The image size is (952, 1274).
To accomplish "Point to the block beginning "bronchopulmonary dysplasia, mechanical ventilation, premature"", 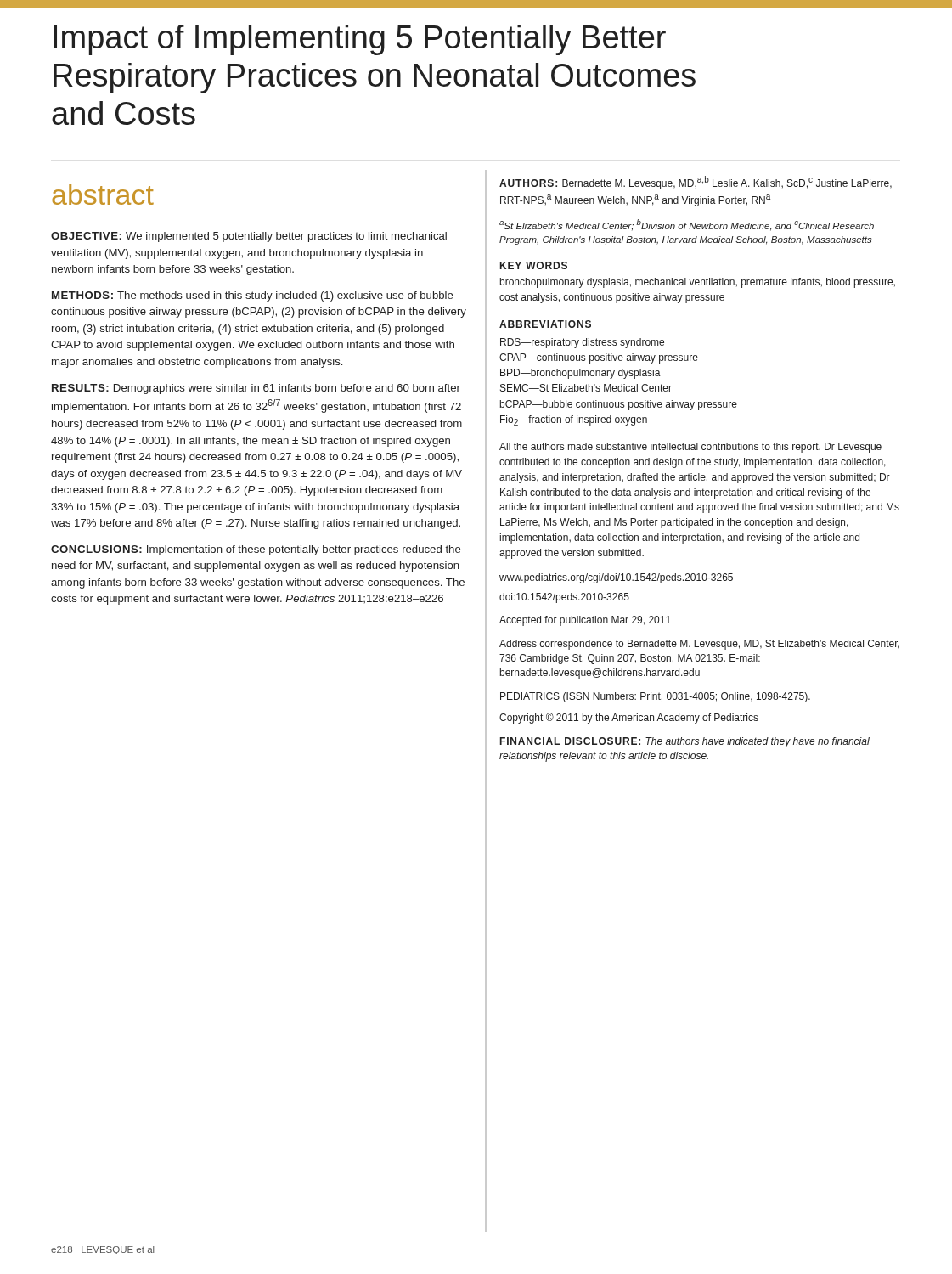I will pyautogui.click(x=698, y=290).
